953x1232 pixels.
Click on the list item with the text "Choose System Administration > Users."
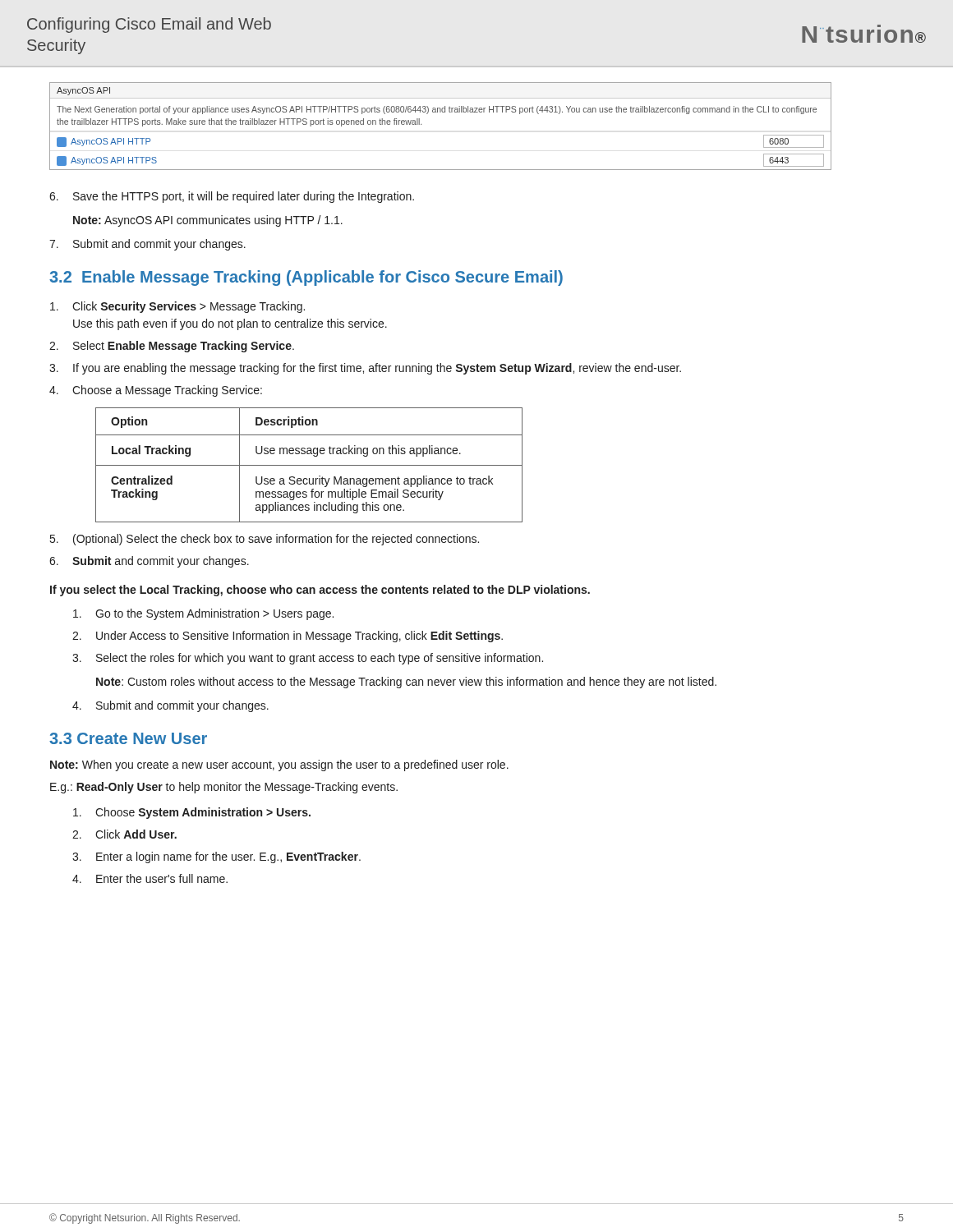(192, 813)
